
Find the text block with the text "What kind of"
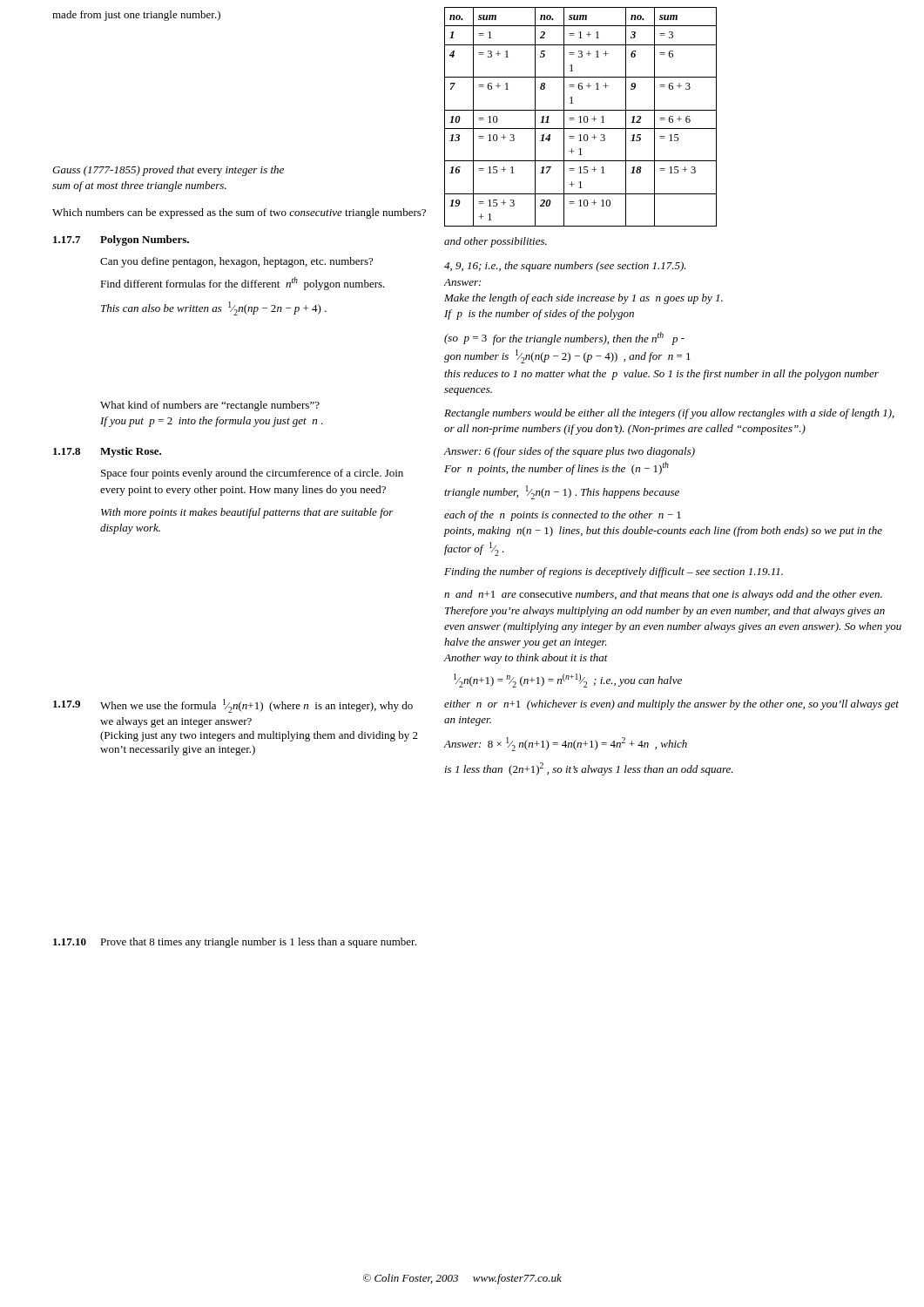point(263,413)
